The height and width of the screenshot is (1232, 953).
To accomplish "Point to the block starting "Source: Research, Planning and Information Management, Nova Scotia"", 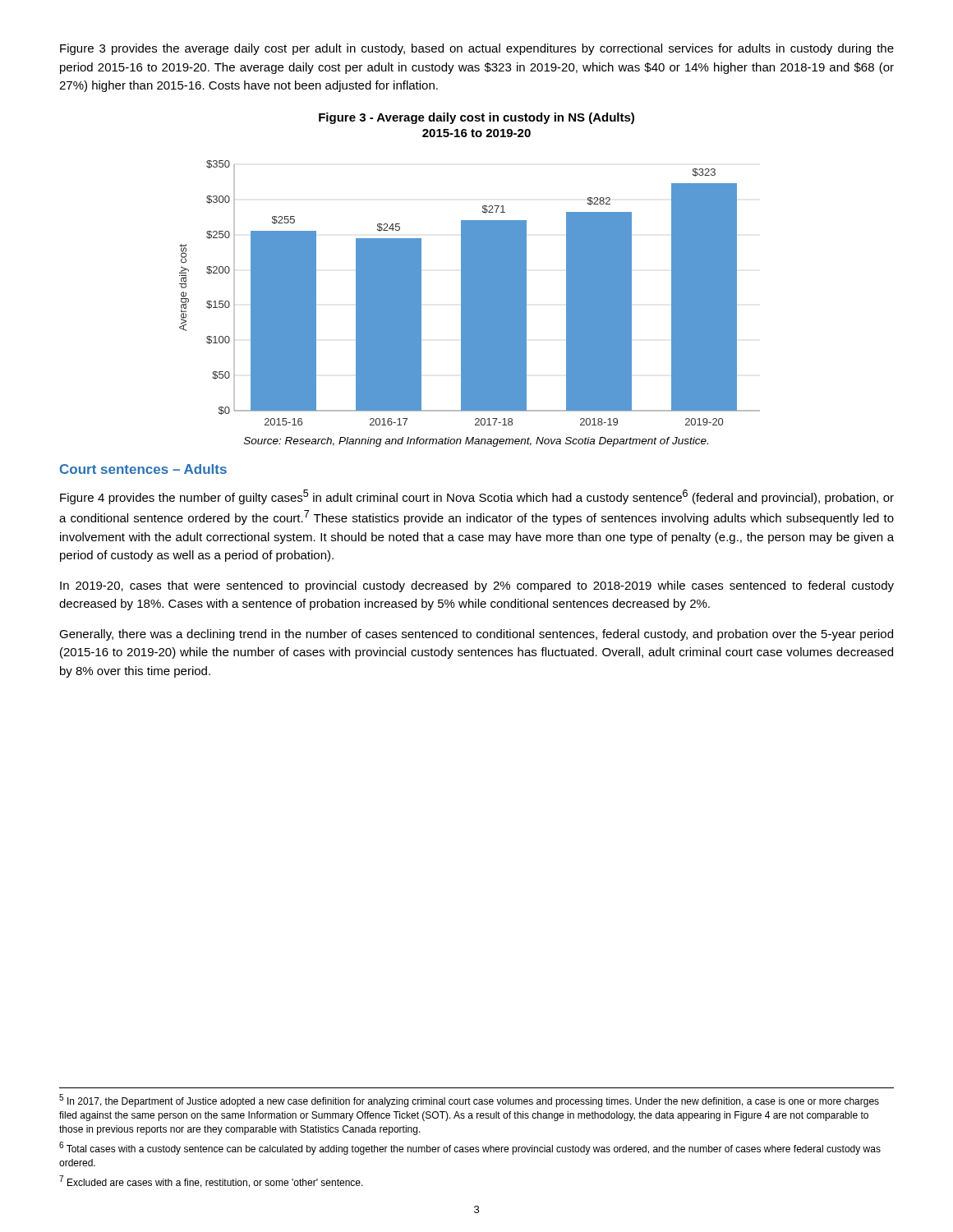I will (476, 440).
